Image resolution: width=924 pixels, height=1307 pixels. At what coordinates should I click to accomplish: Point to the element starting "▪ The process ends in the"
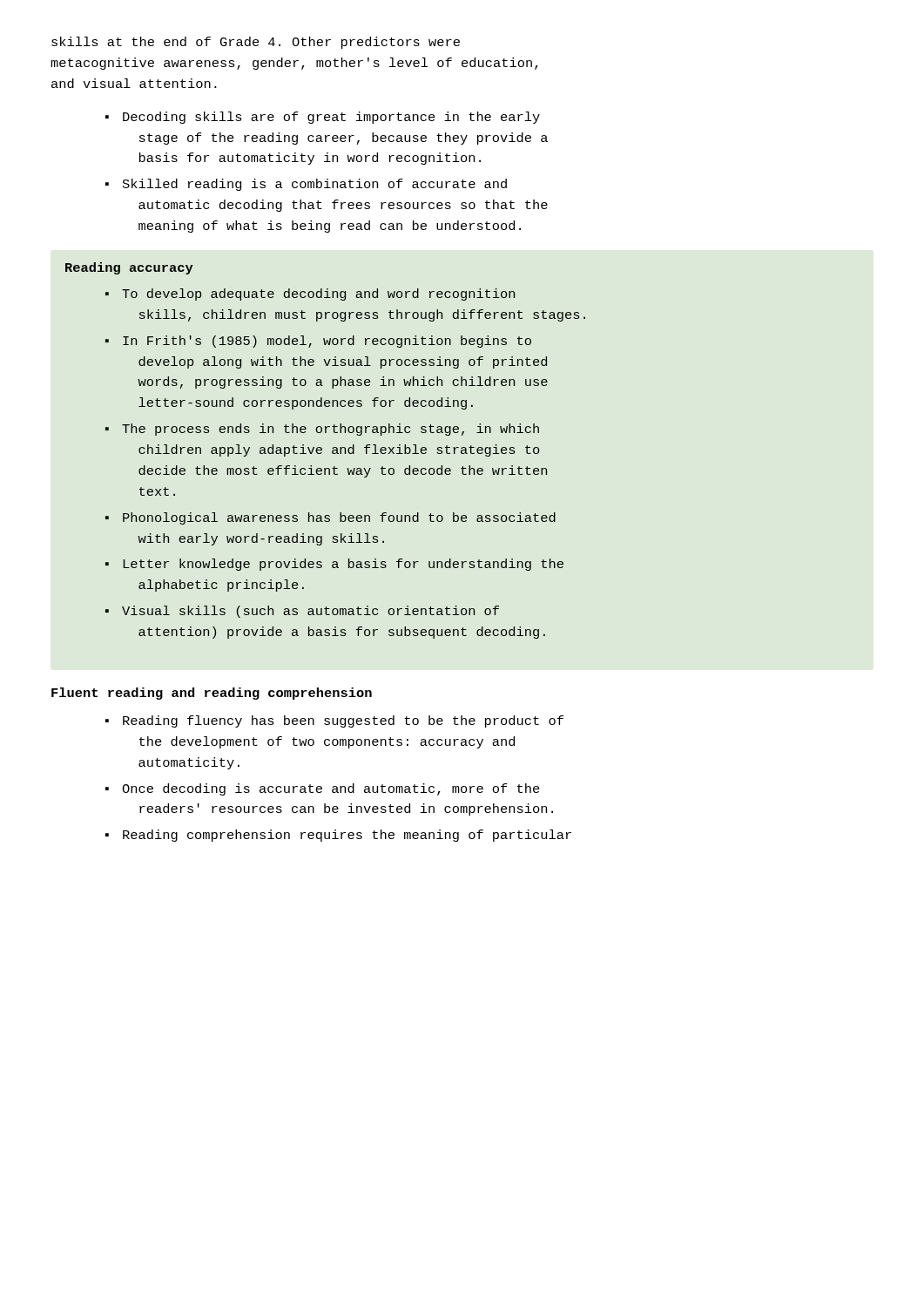coord(481,462)
